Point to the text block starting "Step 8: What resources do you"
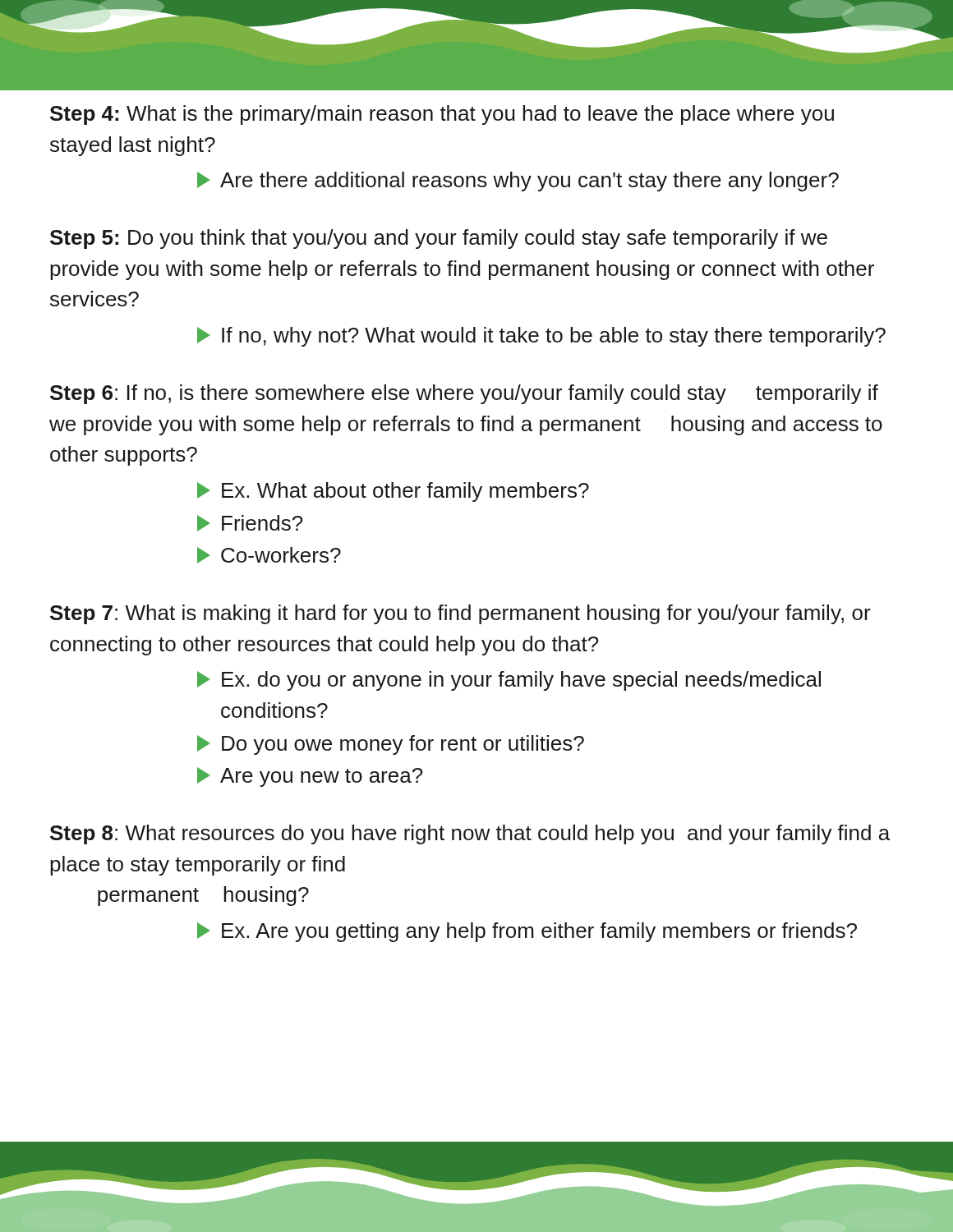This screenshot has height=1232, width=953. tap(470, 834)
